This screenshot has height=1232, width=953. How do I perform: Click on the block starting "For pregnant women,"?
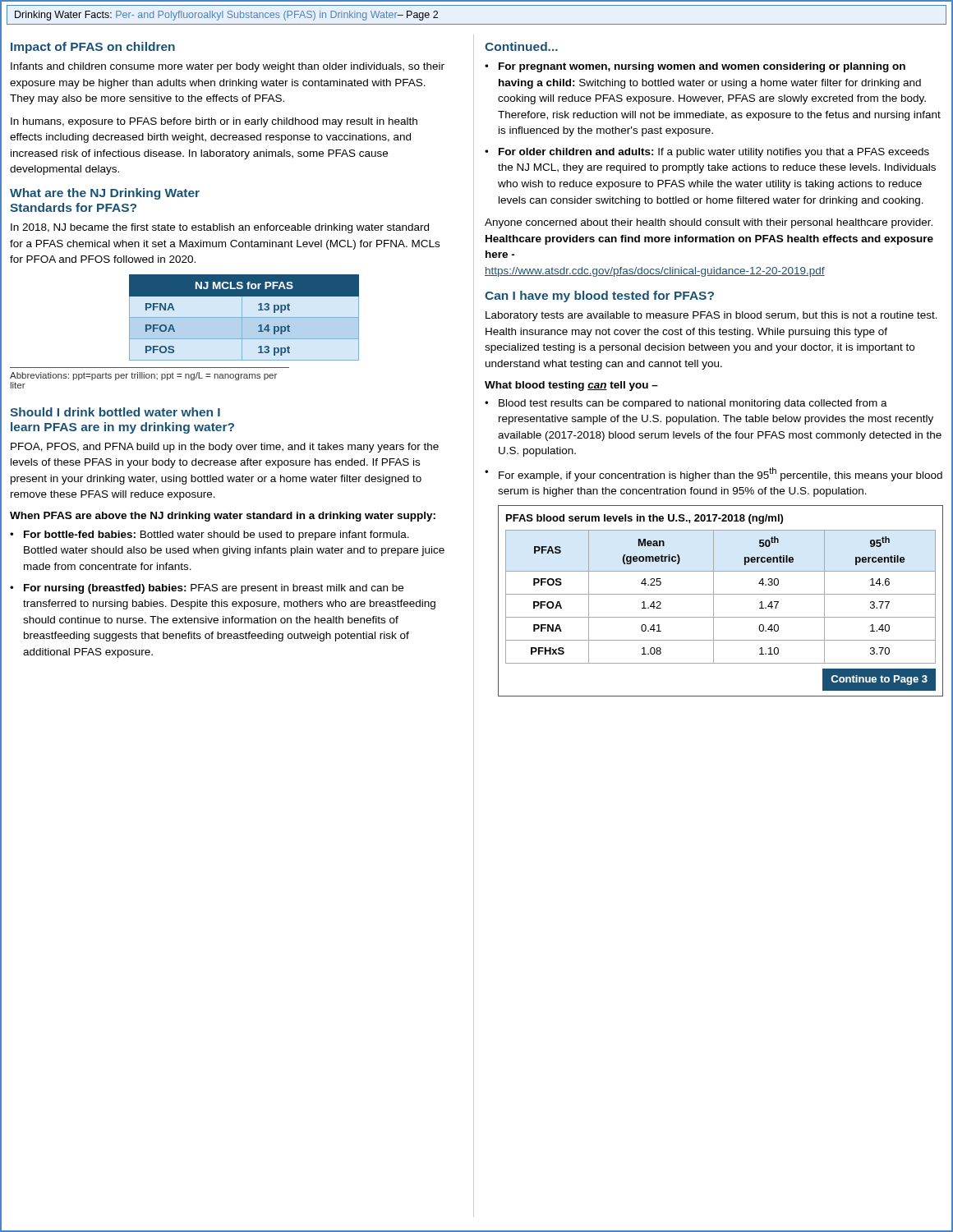pyautogui.click(x=719, y=98)
